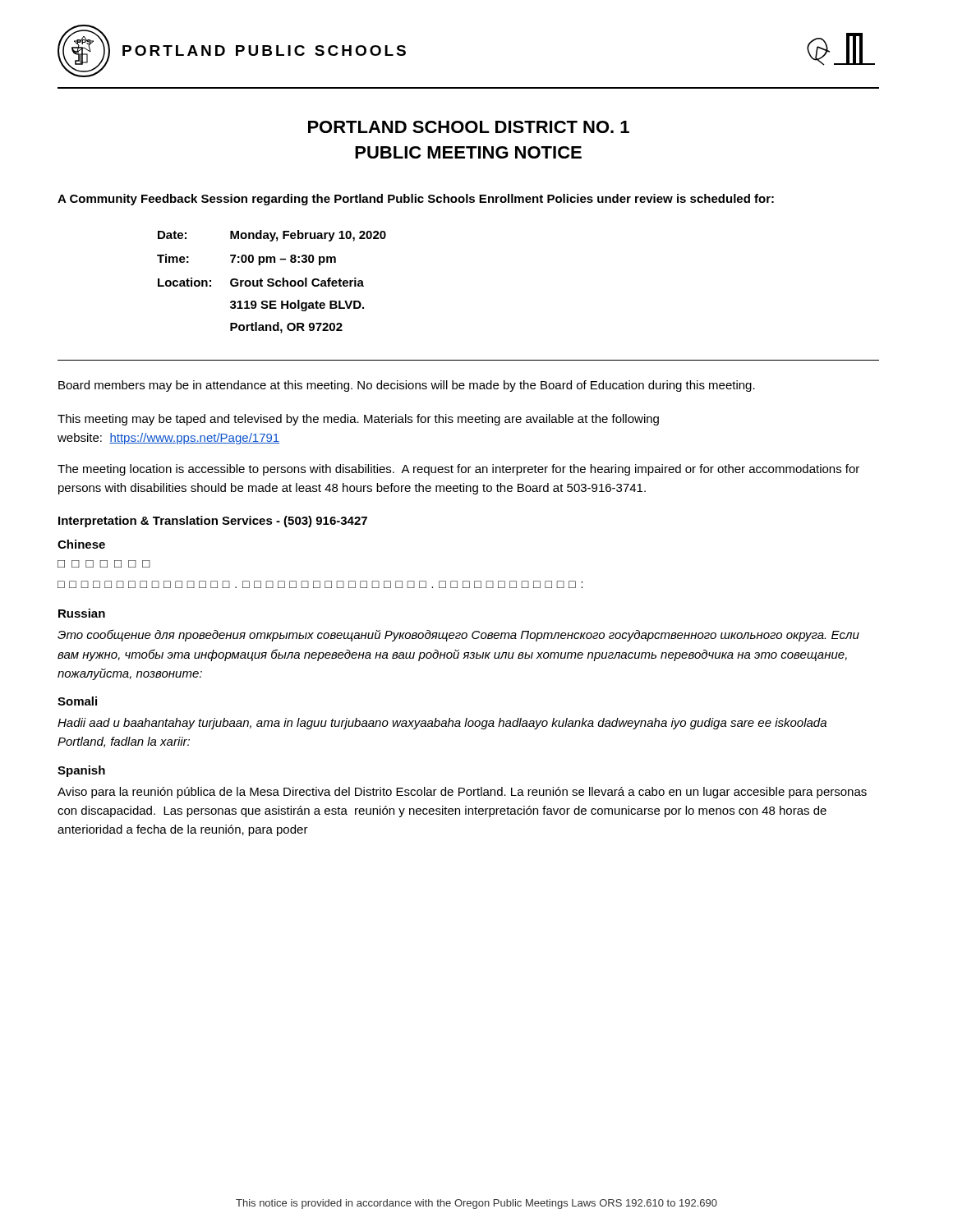
Task: Navigate to the element starting "Aviso para la reunión pública de la Mesa"
Action: coord(462,810)
